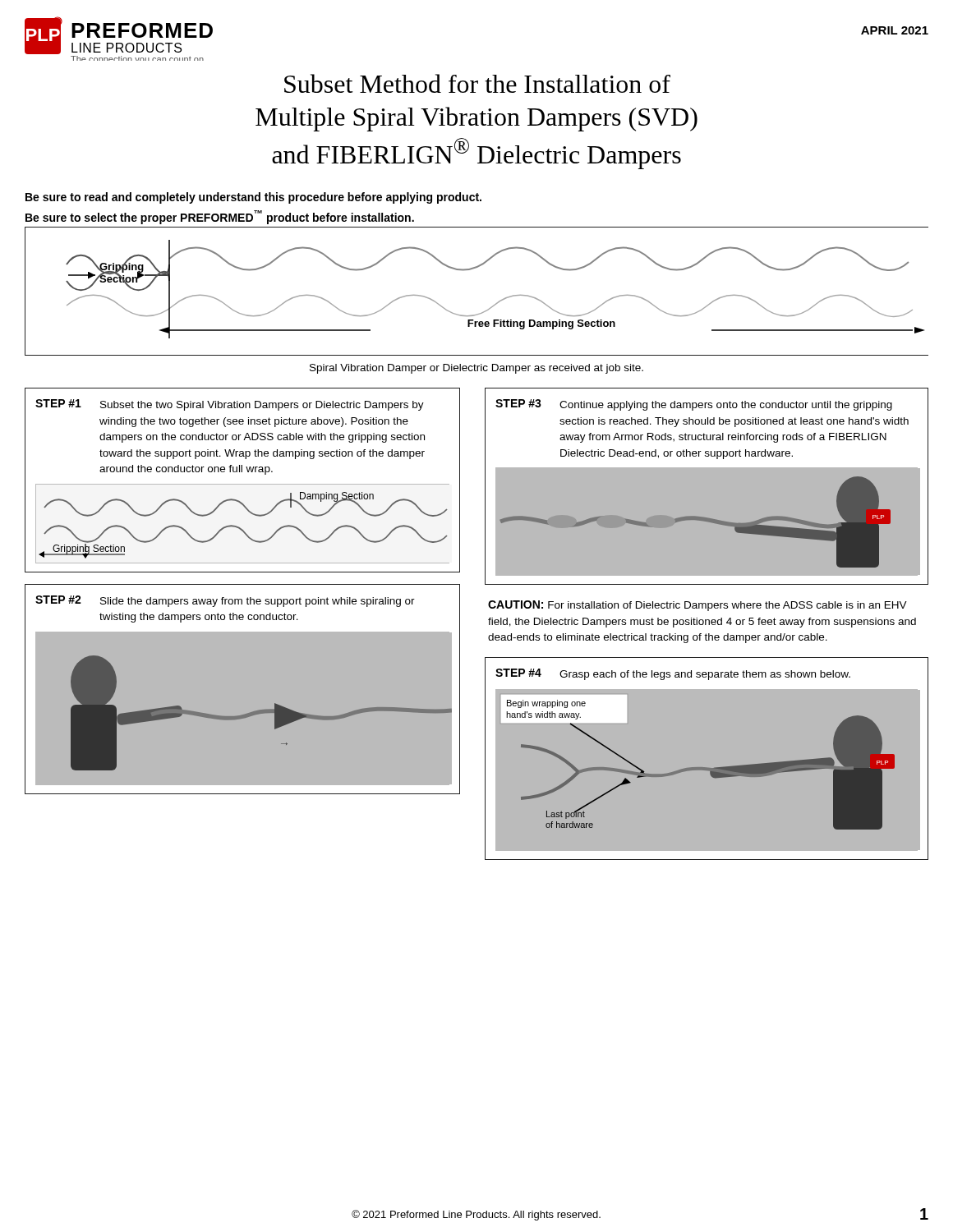Select the caption containing "Spiral Vibration Damper or Dielectric Damper as"
Screen dimensions: 1232x953
[x=476, y=368]
